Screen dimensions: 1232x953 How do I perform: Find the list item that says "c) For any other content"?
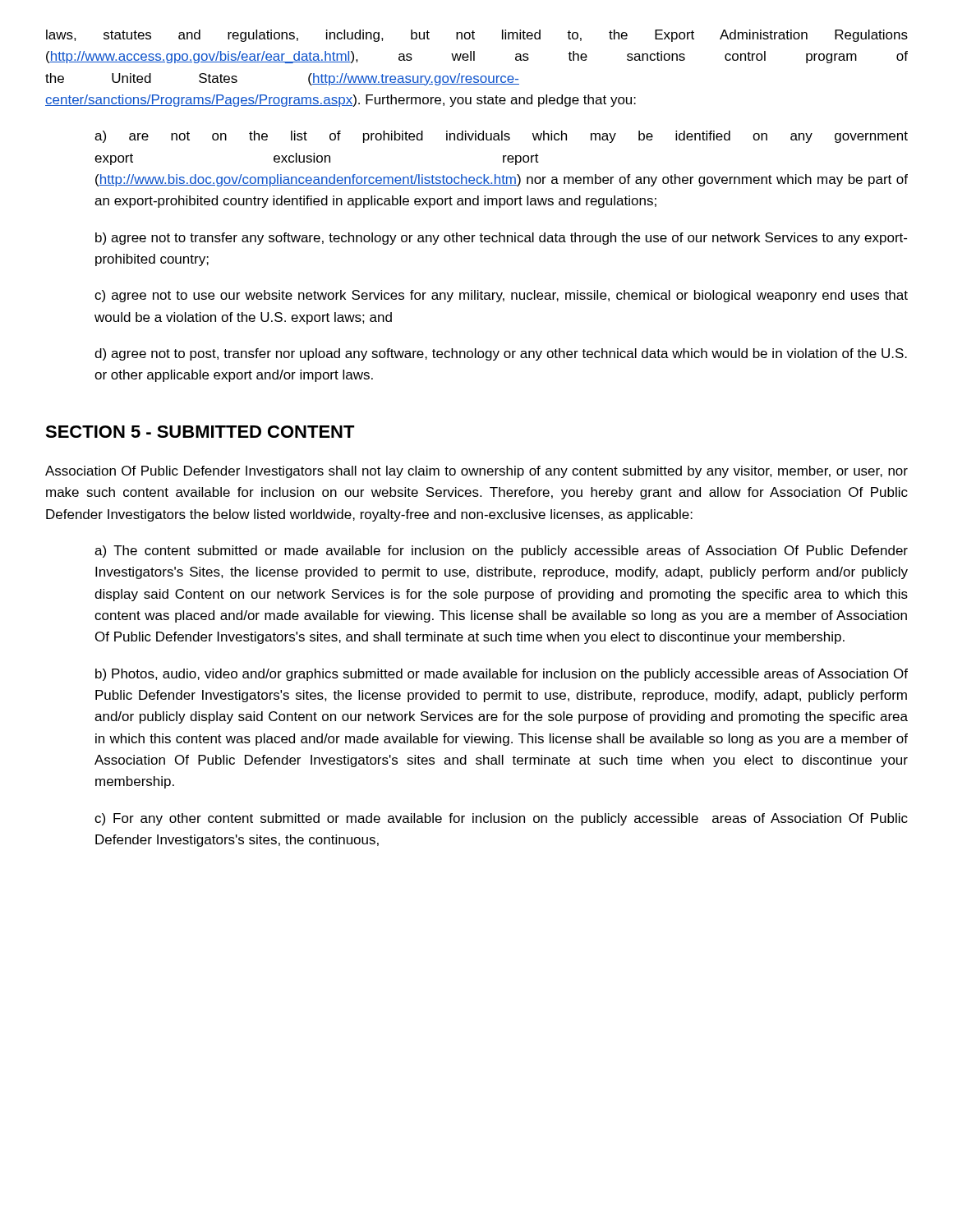[x=501, y=829]
